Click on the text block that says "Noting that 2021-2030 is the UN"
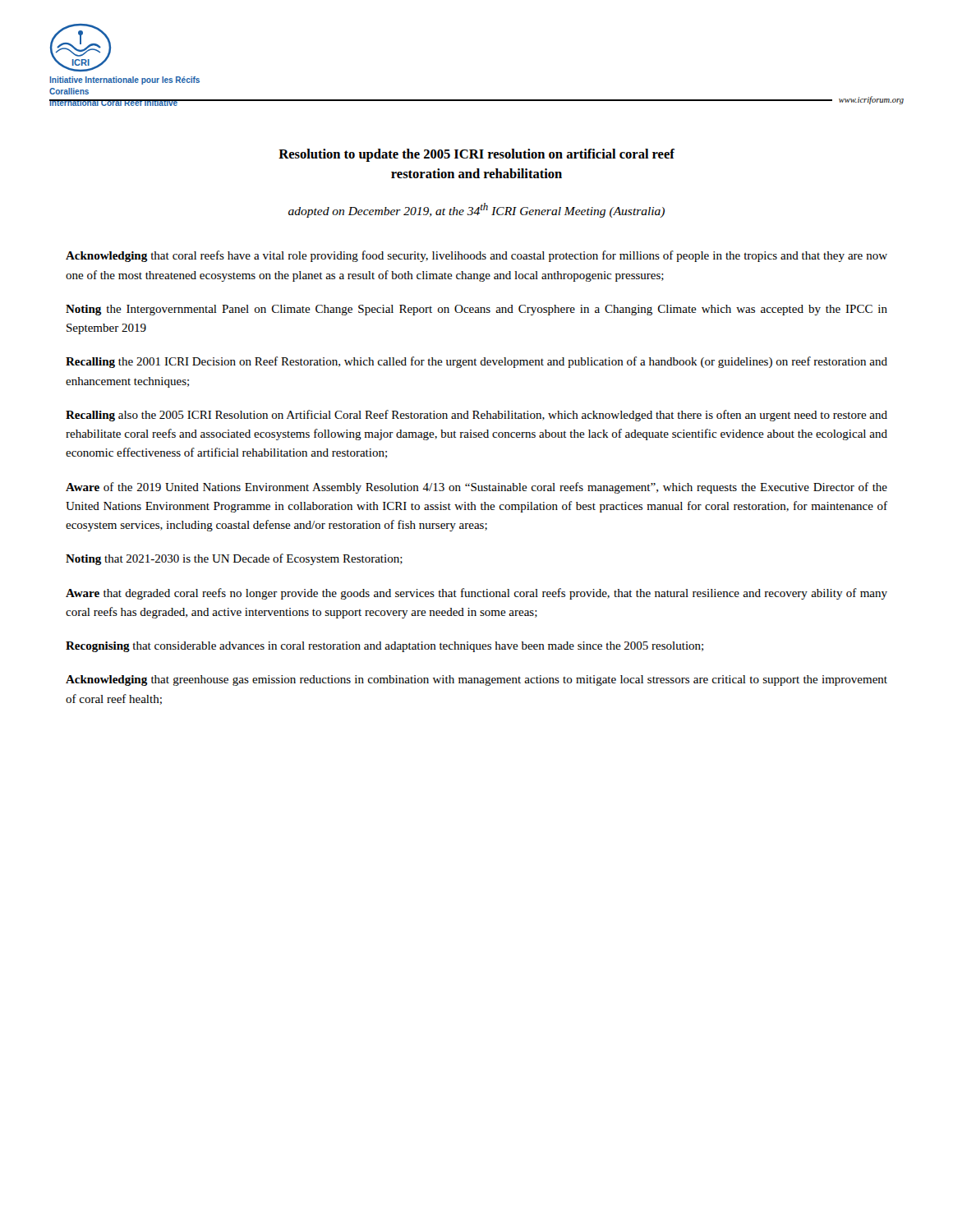The image size is (953, 1232). coord(234,559)
